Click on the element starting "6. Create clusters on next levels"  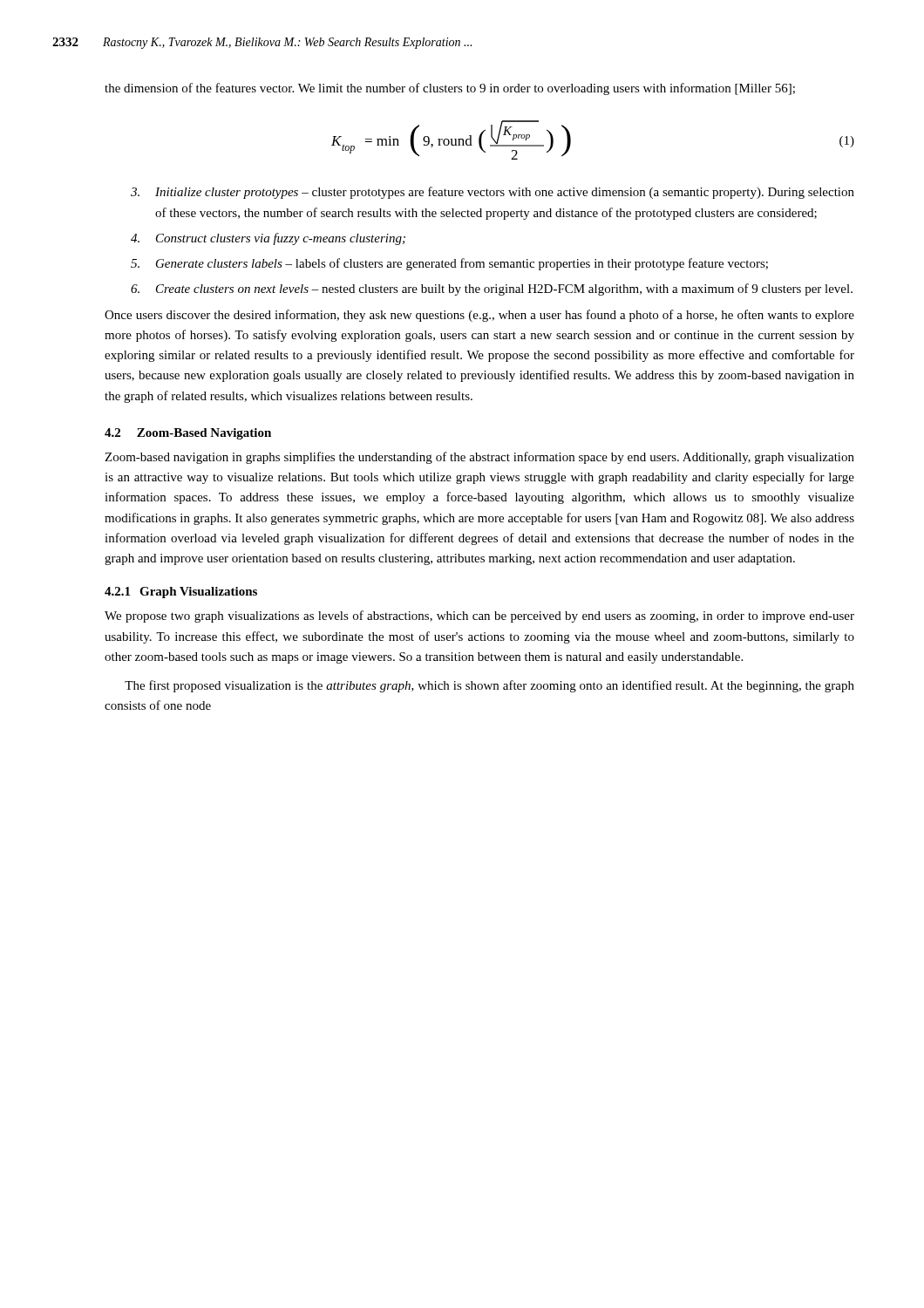492,289
